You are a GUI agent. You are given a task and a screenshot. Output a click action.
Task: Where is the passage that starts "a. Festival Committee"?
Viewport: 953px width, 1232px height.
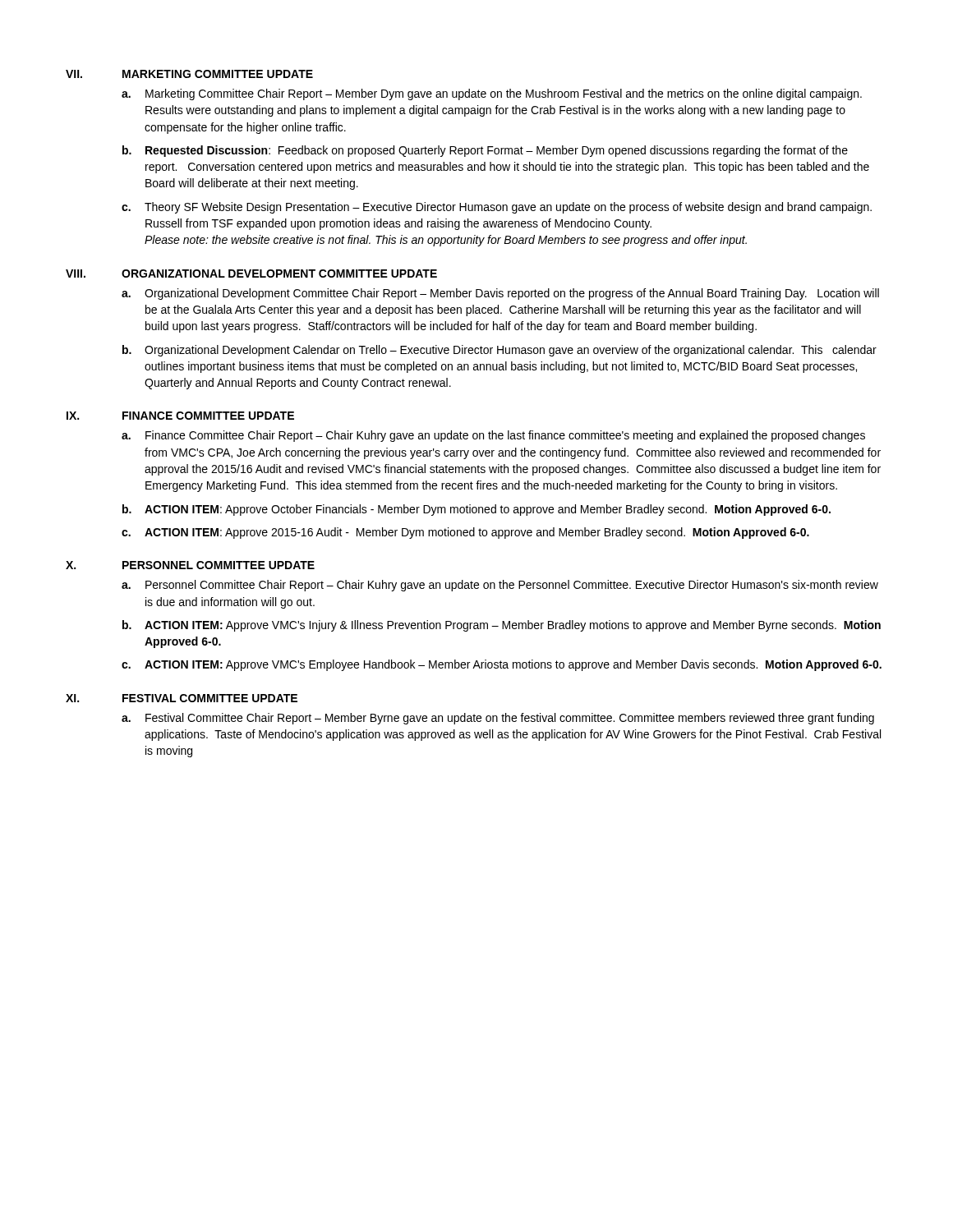pyautogui.click(x=504, y=734)
